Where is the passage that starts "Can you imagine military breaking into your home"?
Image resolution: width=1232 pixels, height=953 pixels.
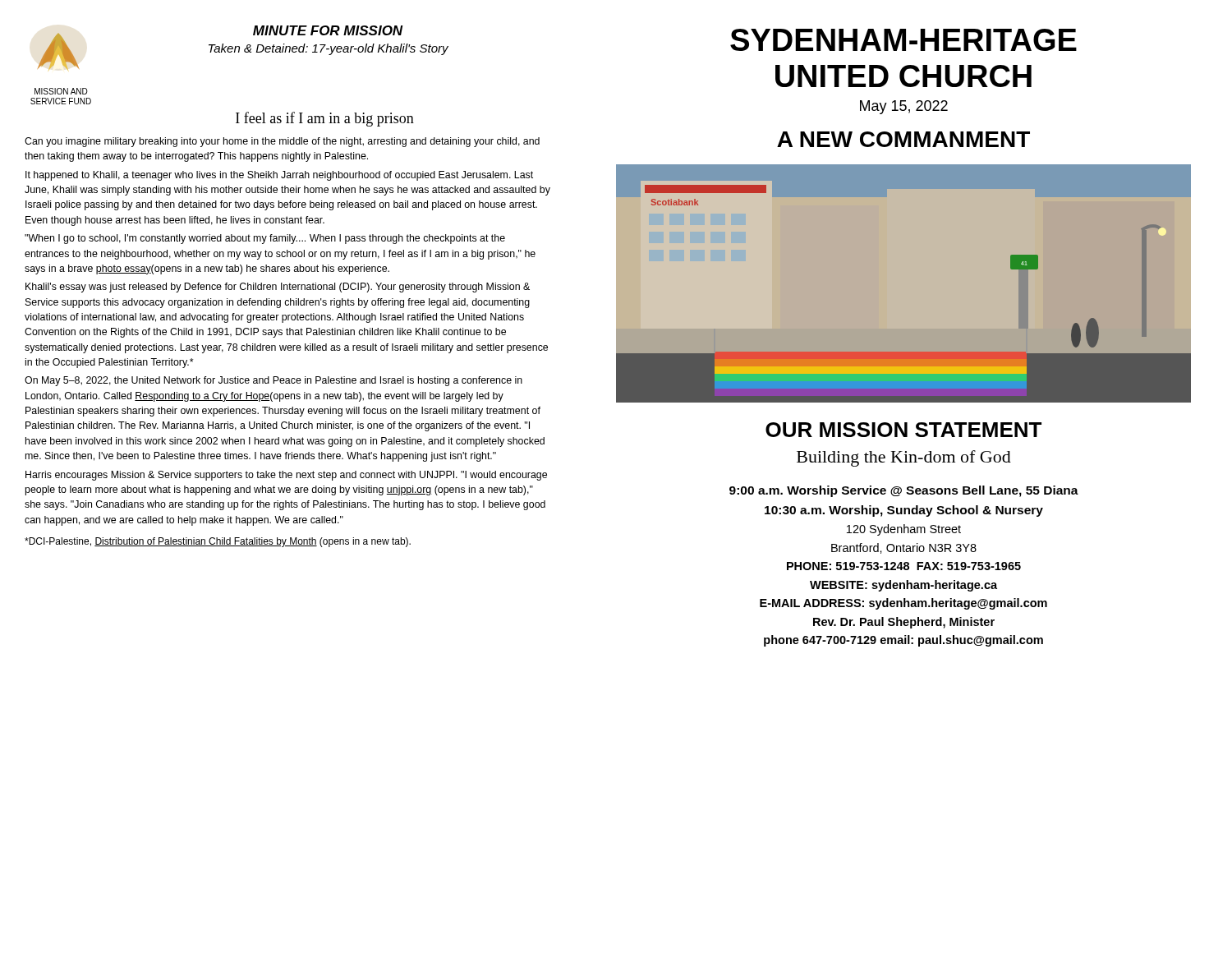(287, 331)
